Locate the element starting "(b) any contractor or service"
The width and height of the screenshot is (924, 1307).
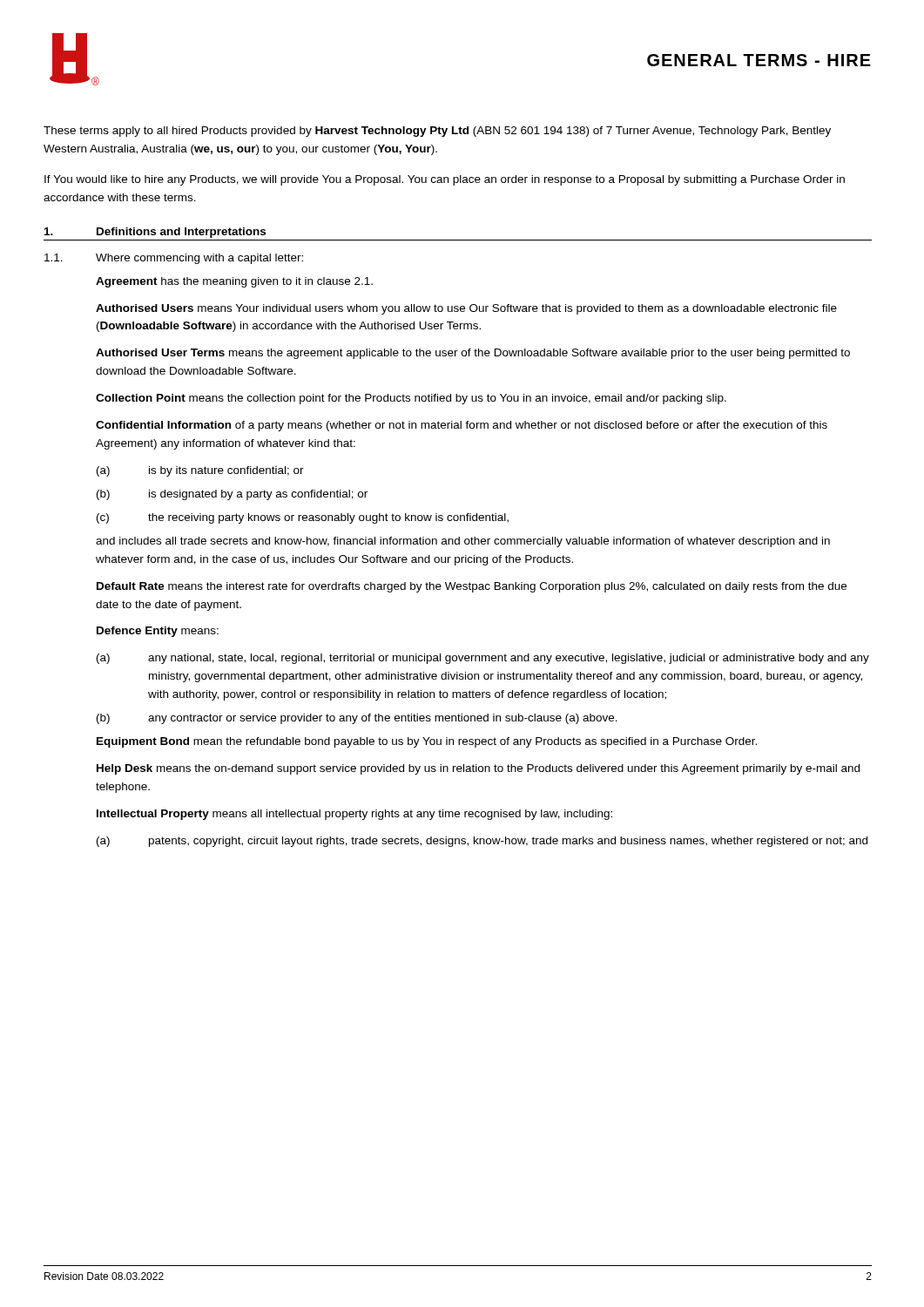tap(484, 719)
